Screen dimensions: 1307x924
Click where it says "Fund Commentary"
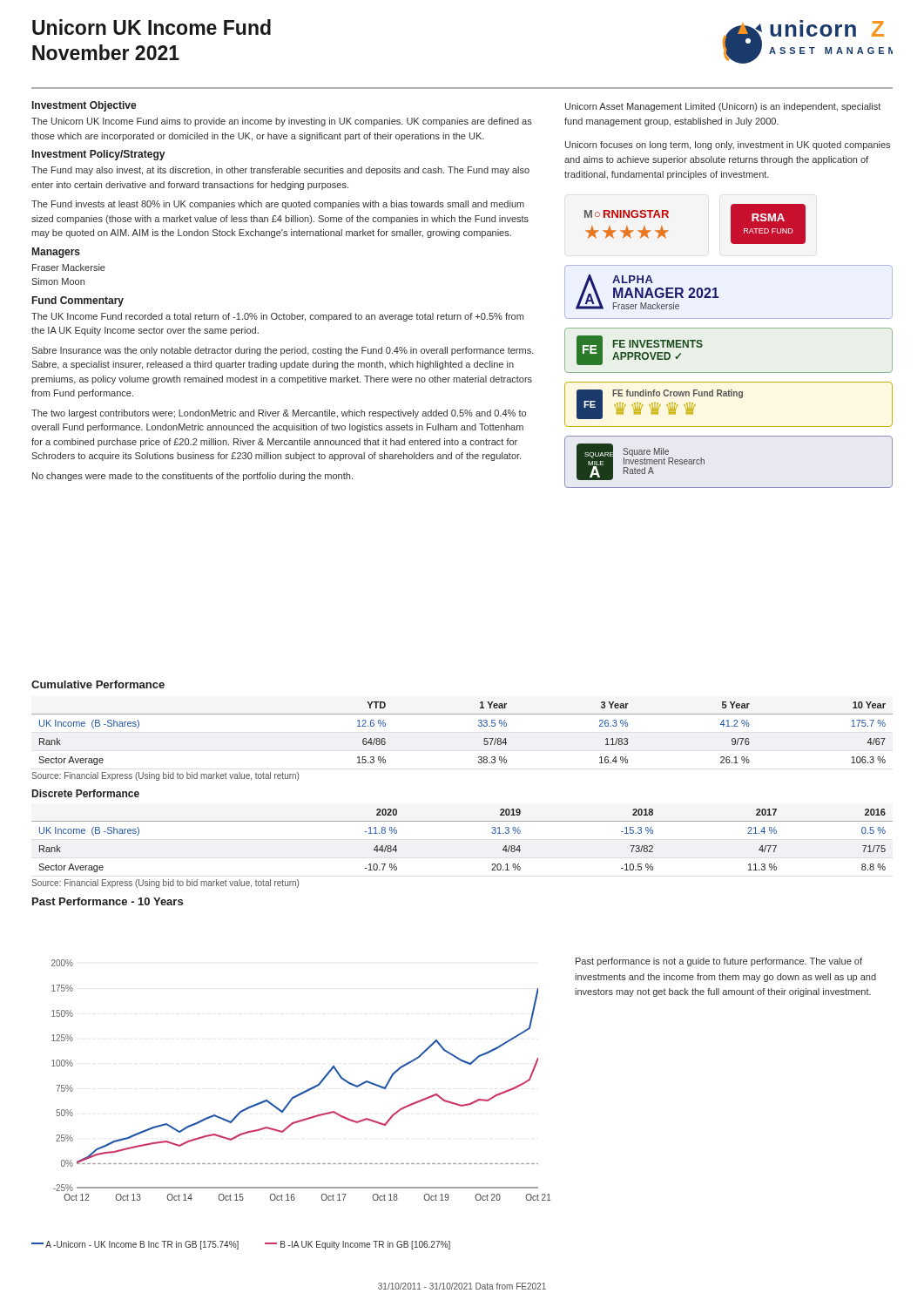pyautogui.click(x=78, y=300)
